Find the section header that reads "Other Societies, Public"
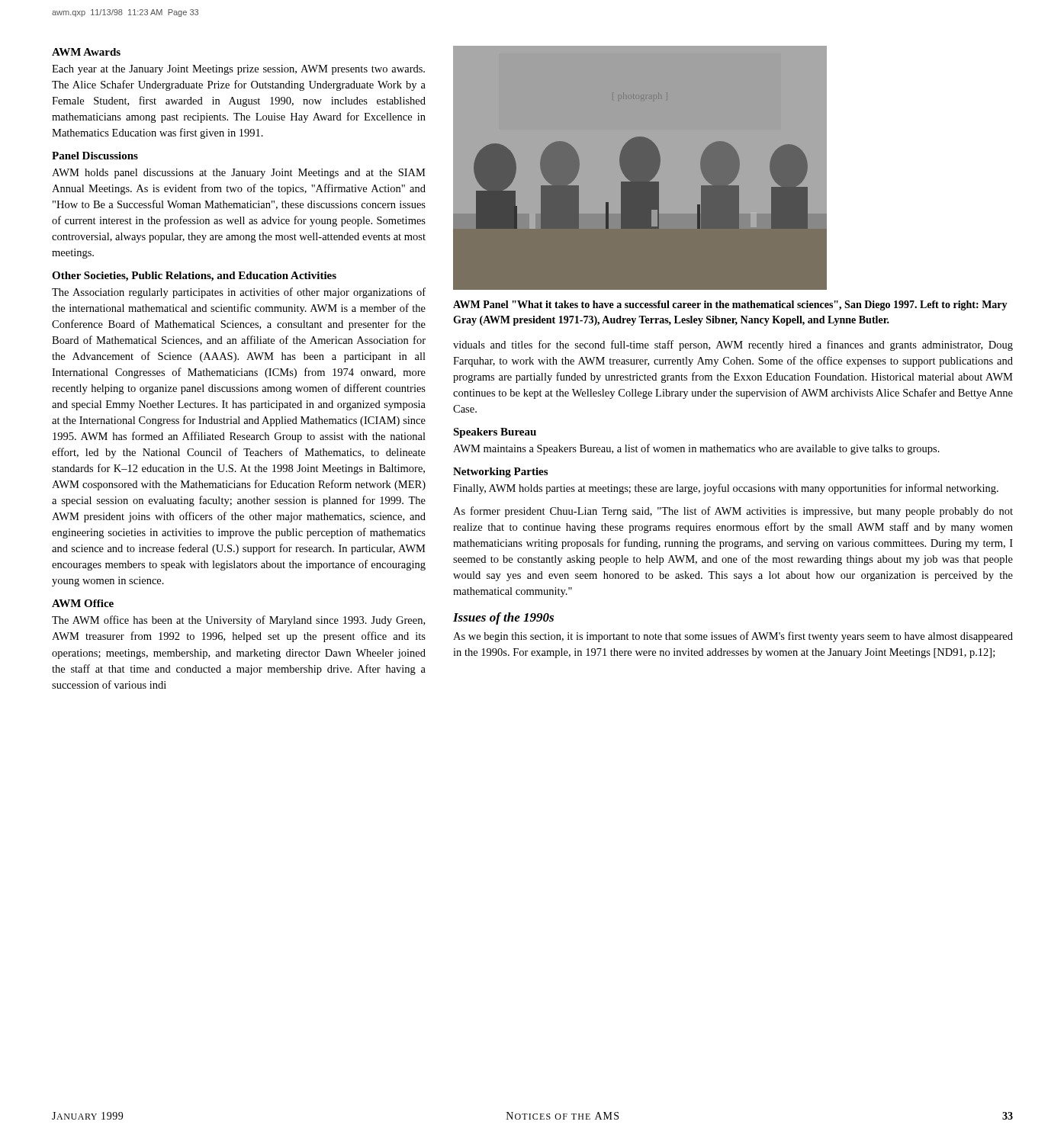 194,275
